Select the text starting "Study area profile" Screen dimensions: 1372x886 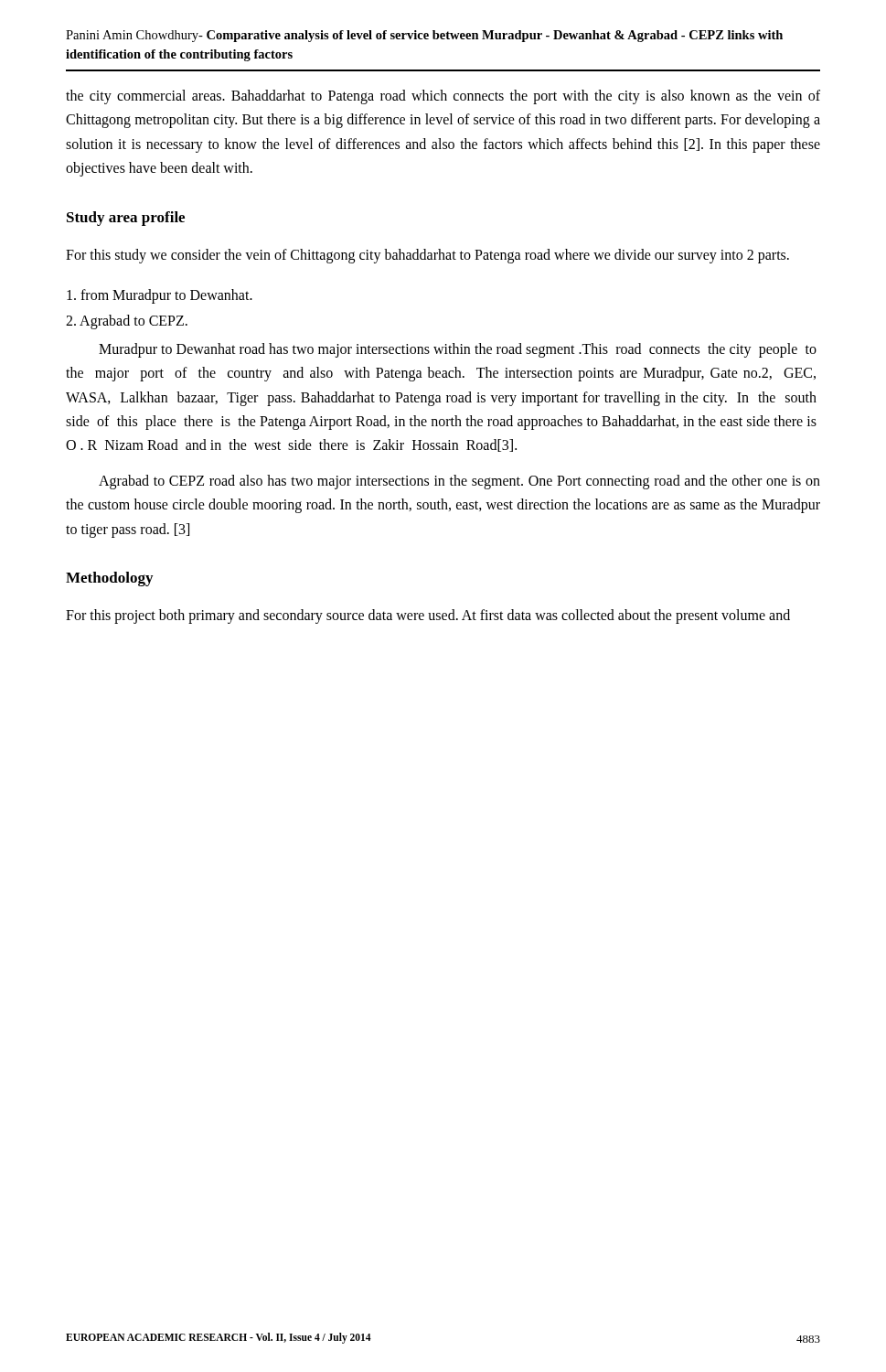point(126,217)
